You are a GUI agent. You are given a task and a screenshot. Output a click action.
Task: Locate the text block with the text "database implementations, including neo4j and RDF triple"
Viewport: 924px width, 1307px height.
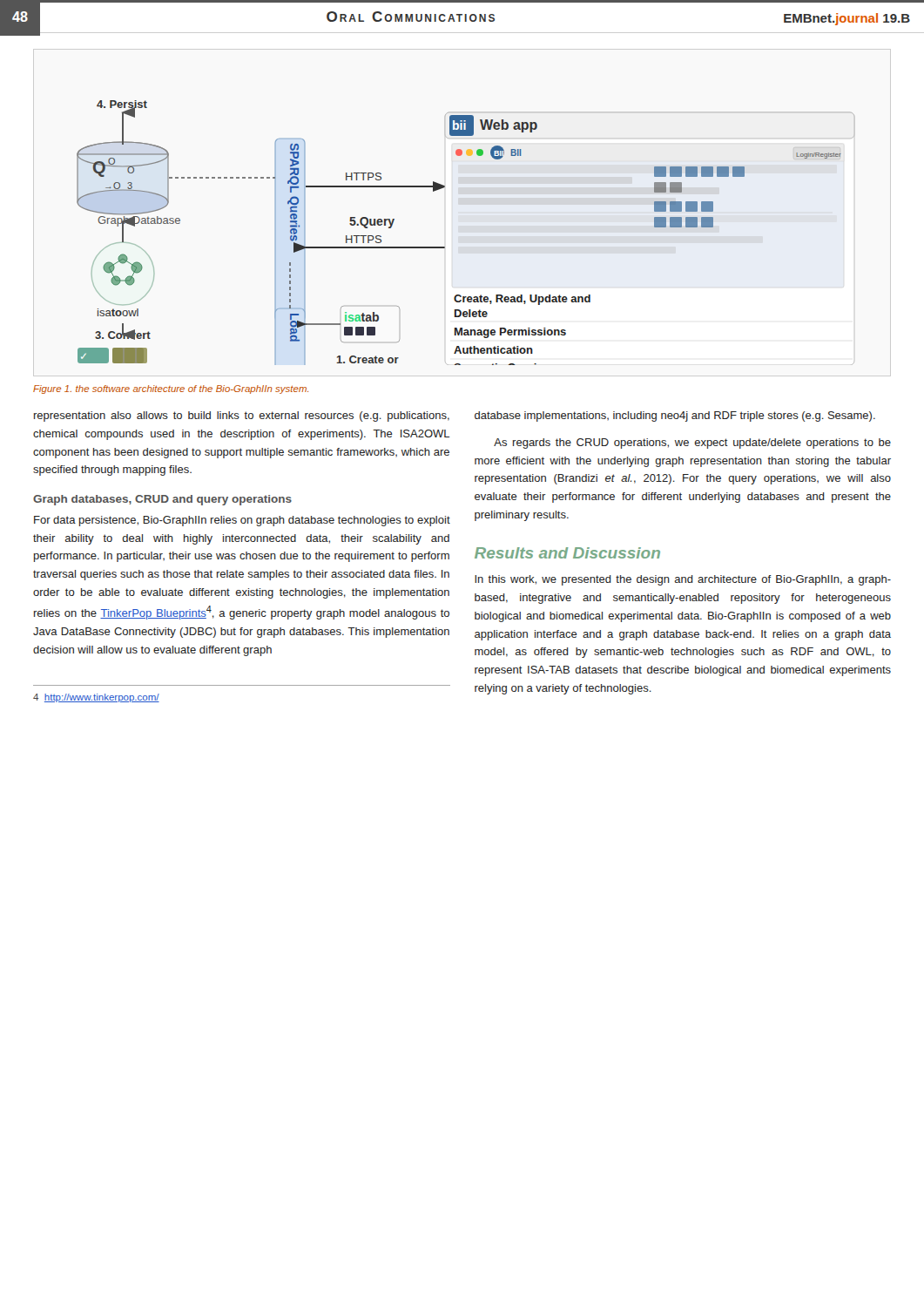coord(675,415)
